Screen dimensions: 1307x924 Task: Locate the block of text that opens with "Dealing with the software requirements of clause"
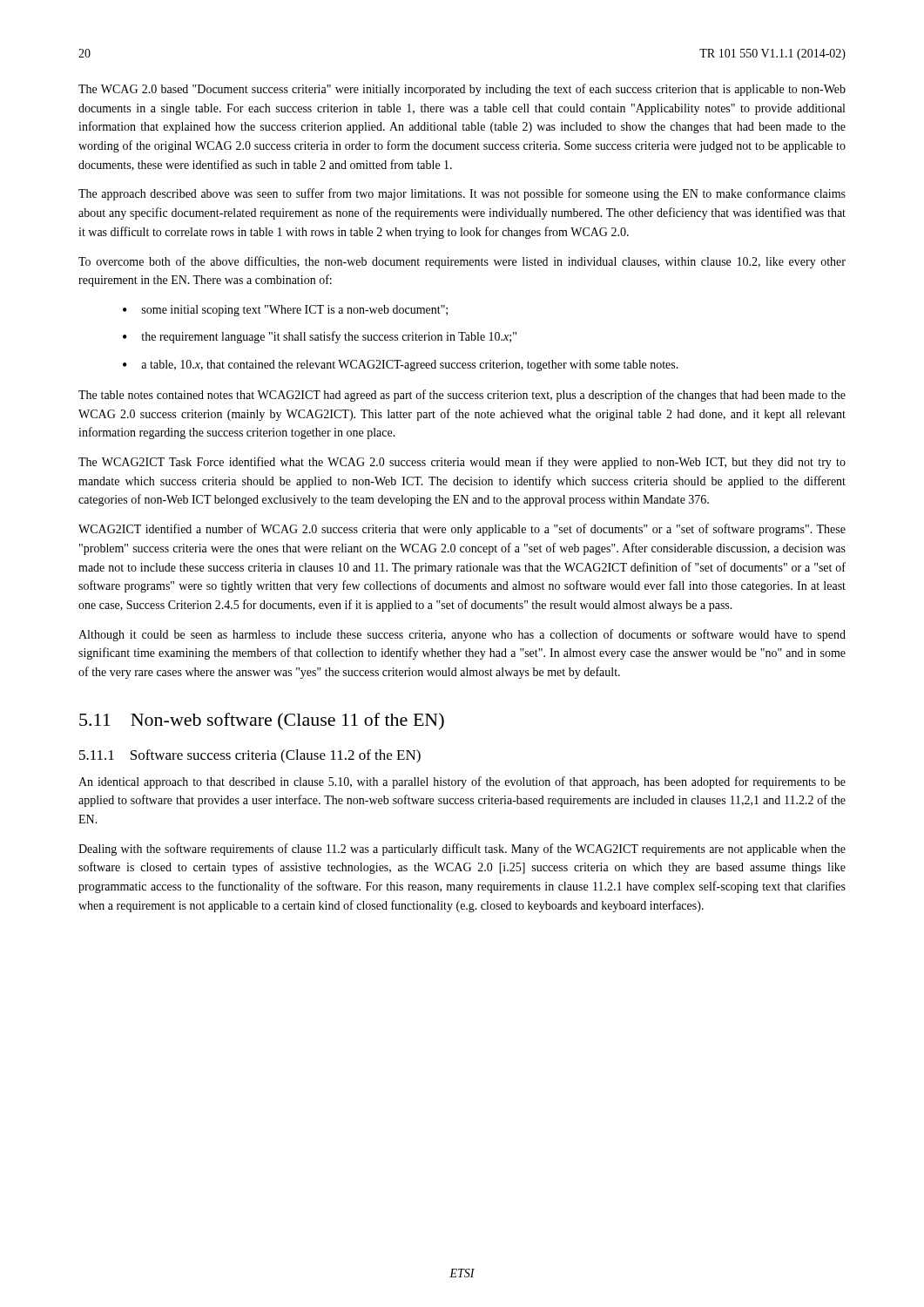[462, 877]
